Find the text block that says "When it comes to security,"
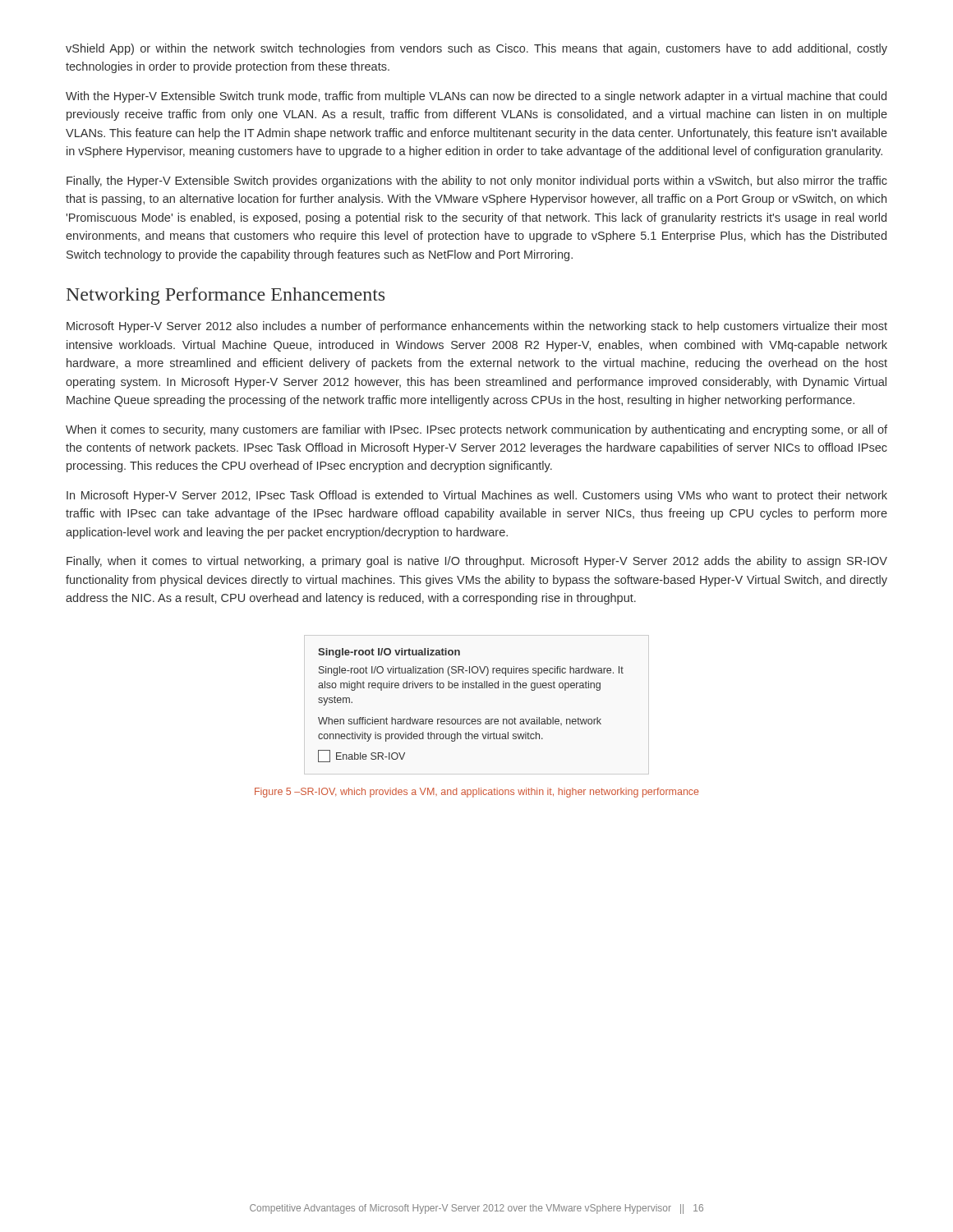 click(x=476, y=448)
